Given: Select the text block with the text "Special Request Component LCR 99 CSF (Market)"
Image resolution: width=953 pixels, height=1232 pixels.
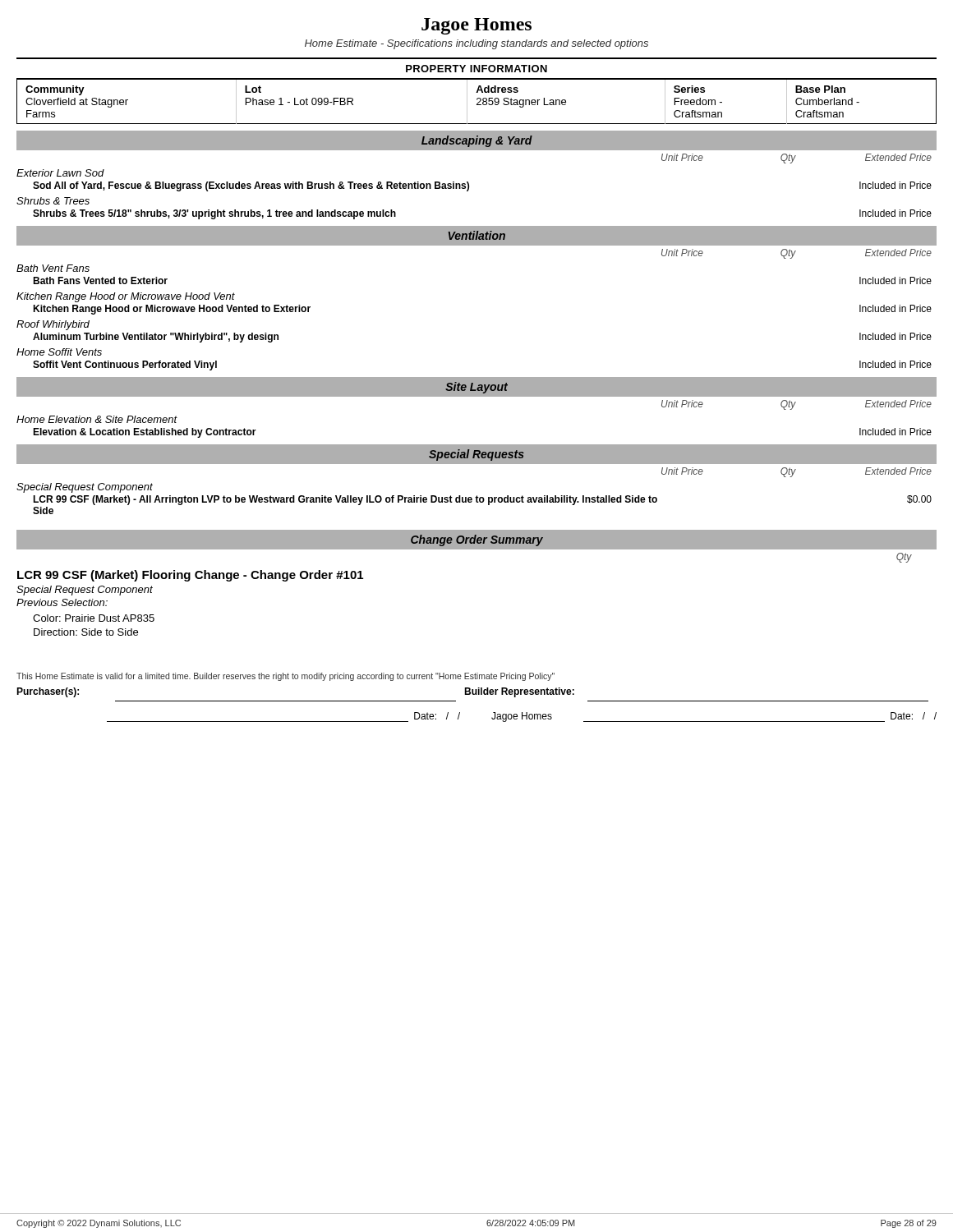Looking at the screenshot, I should tap(476, 499).
